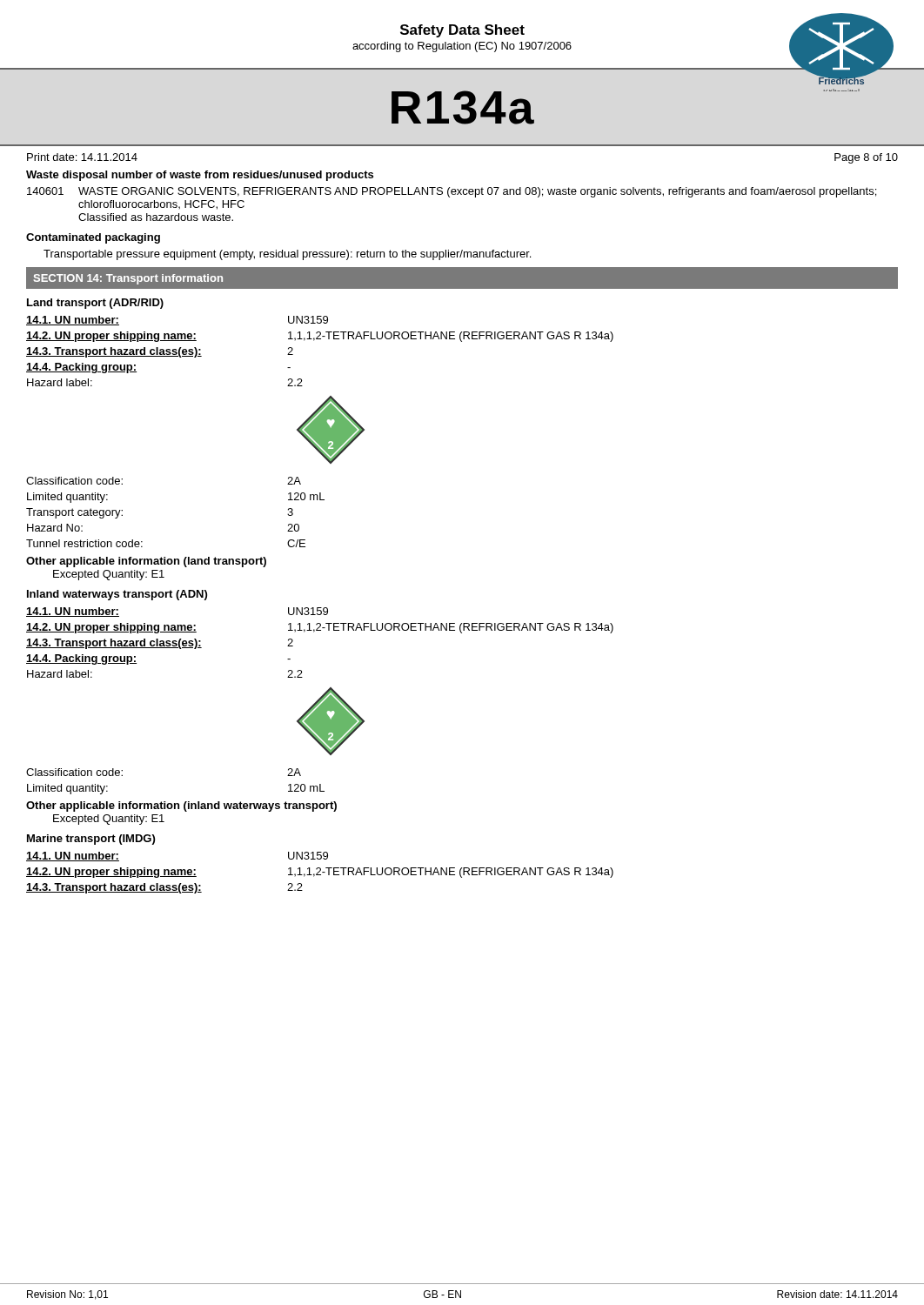Select the section header that says "Waste disposal number of waste from residues/unused products"
Viewport: 924px width, 1305px height.
(200, 174)
